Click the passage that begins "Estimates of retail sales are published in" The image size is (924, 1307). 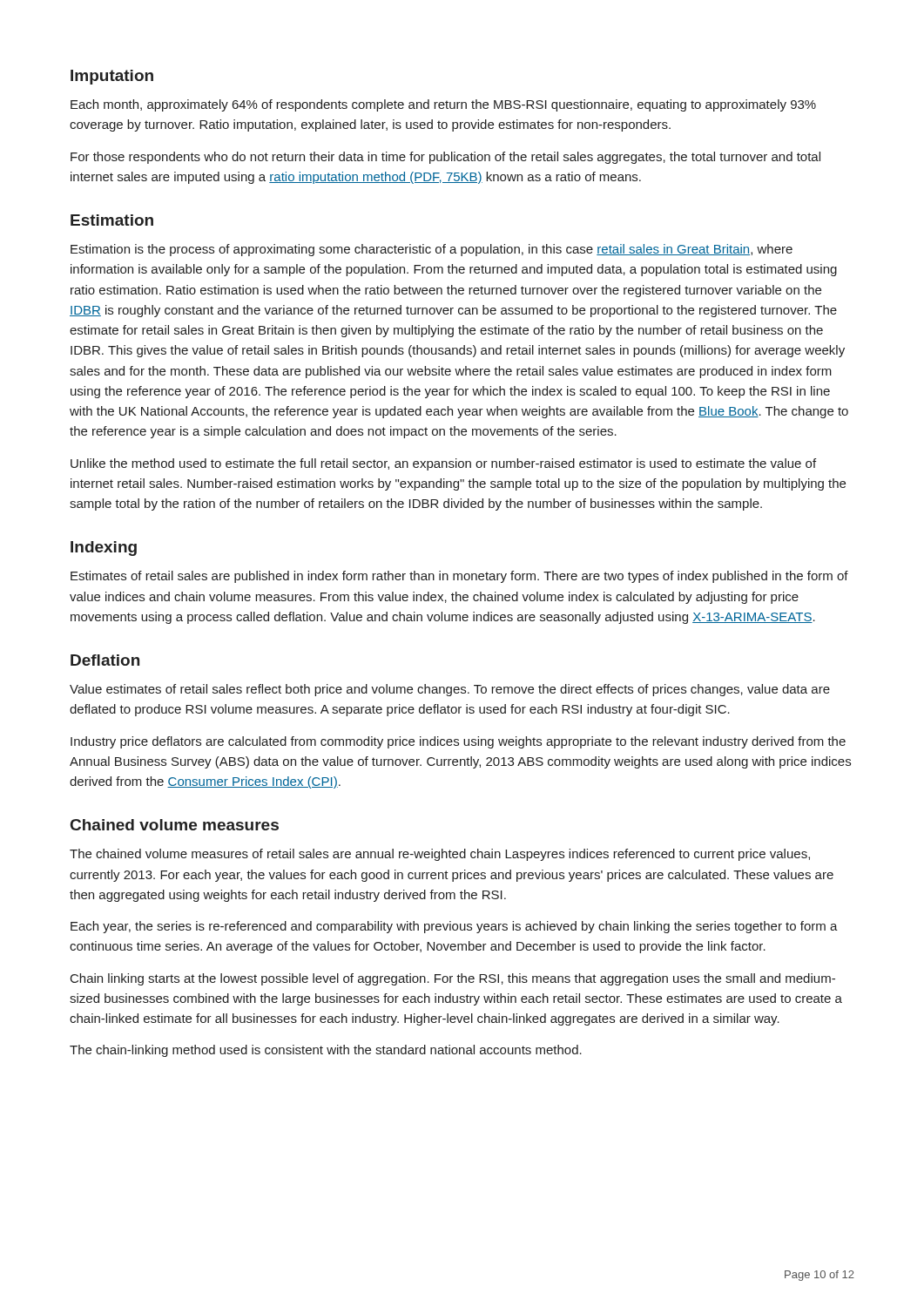click(x=459, y=596)
